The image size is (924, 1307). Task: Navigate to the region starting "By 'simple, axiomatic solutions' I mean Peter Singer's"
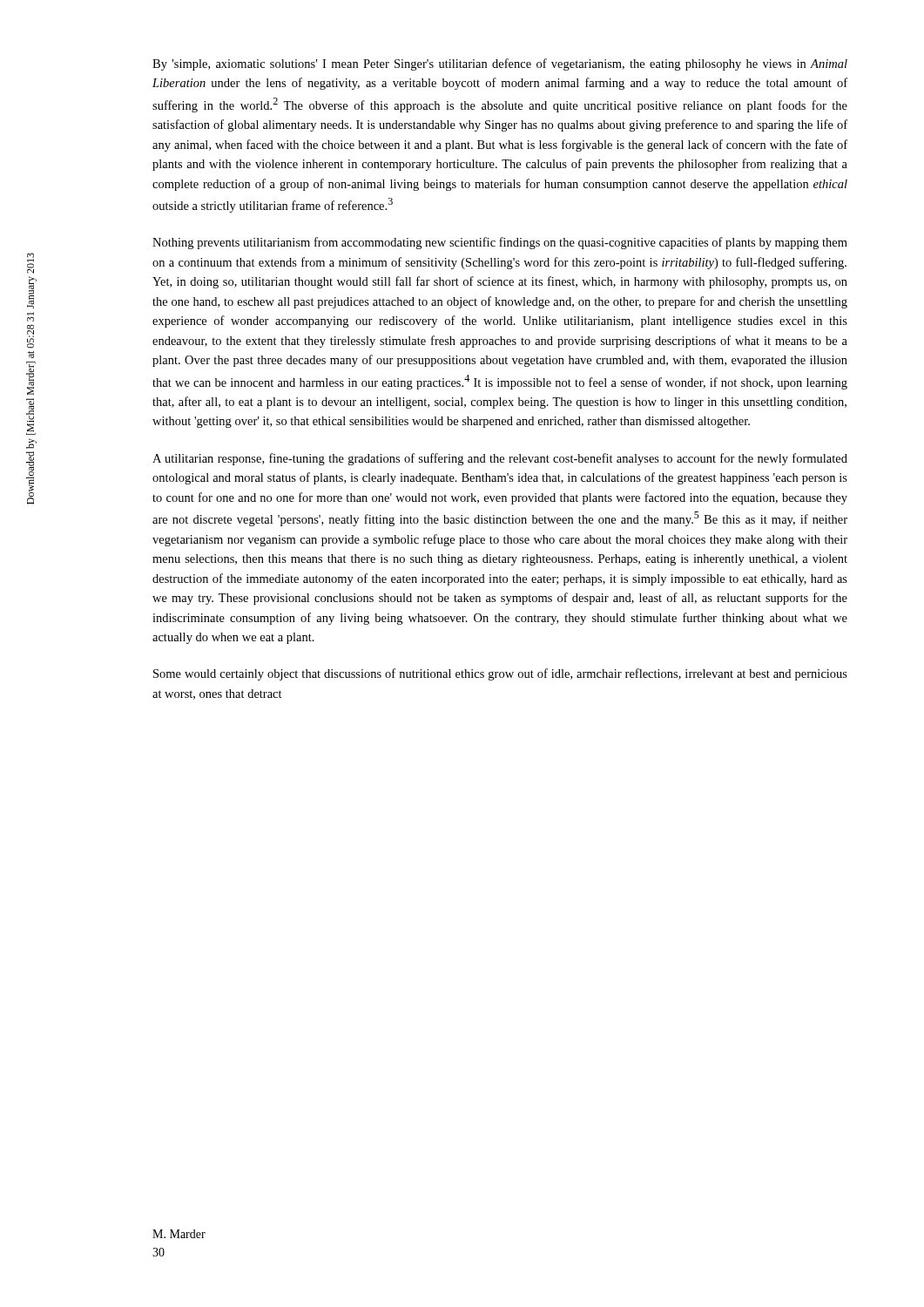pyautogui.click(x=500, y=135)
